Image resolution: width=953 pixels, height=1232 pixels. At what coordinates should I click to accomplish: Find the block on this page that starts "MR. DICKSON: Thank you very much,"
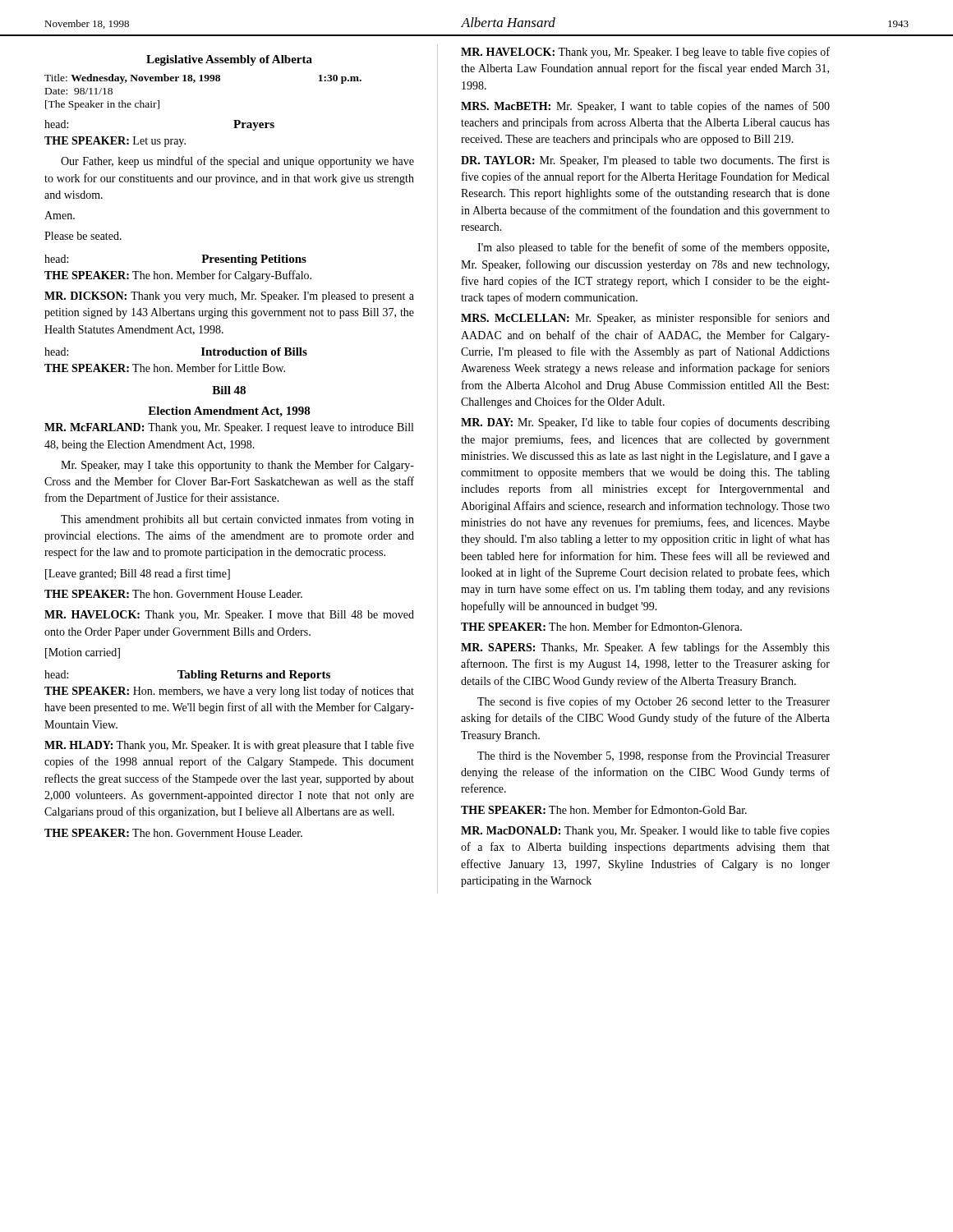[229, 313]
